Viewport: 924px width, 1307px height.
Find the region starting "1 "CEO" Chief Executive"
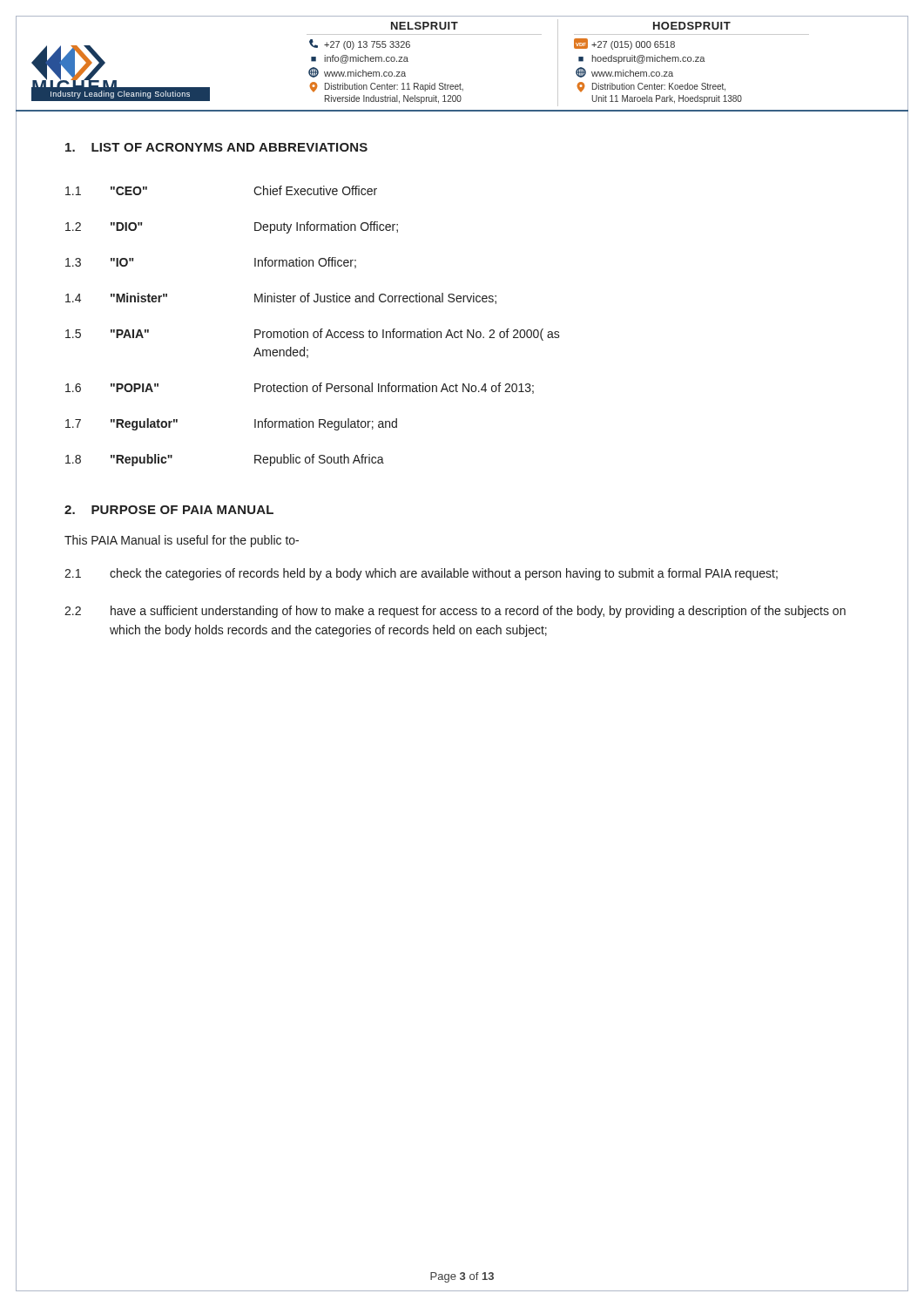[128, 190]
